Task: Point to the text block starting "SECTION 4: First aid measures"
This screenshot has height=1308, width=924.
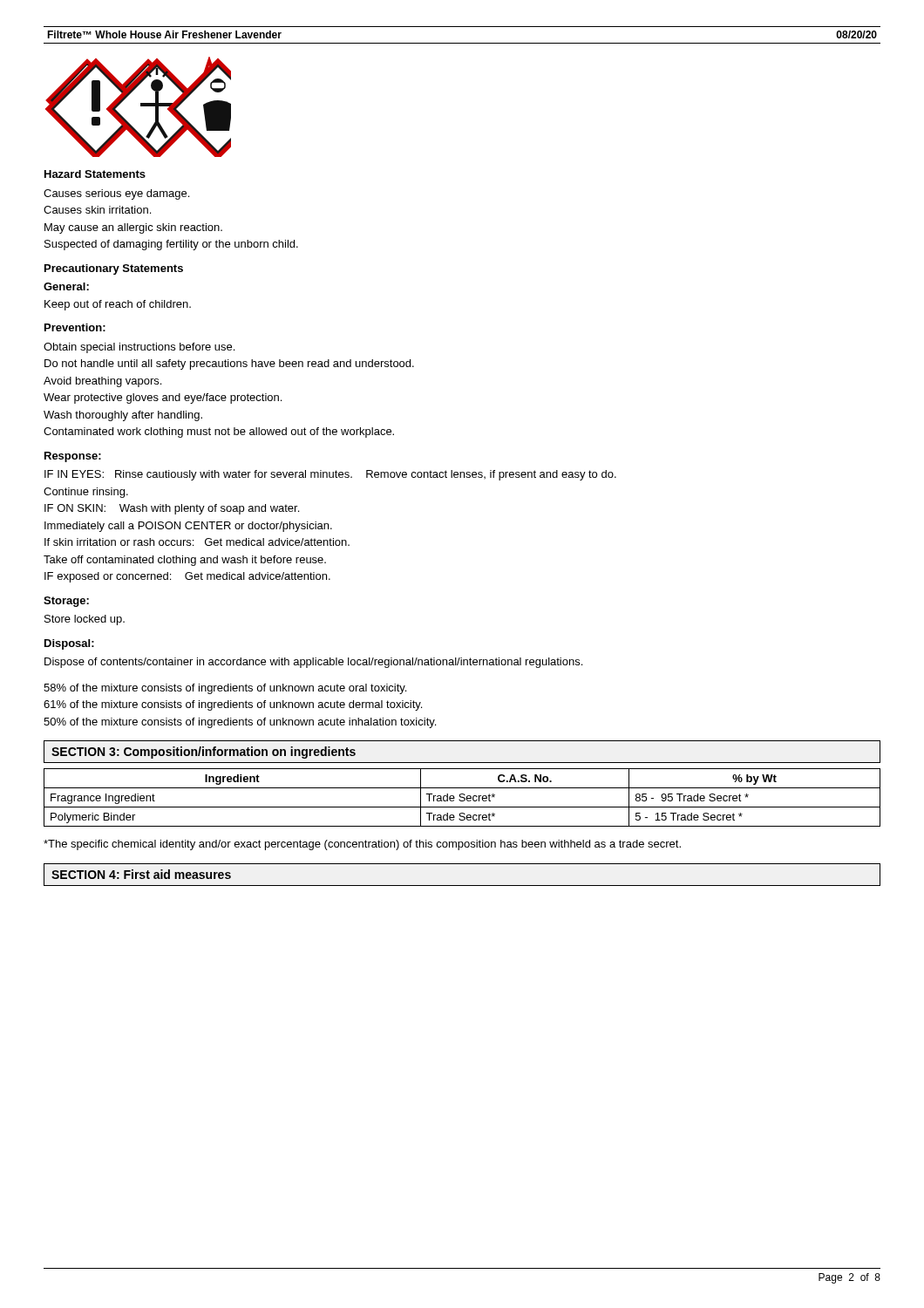Action: [141, 874]
